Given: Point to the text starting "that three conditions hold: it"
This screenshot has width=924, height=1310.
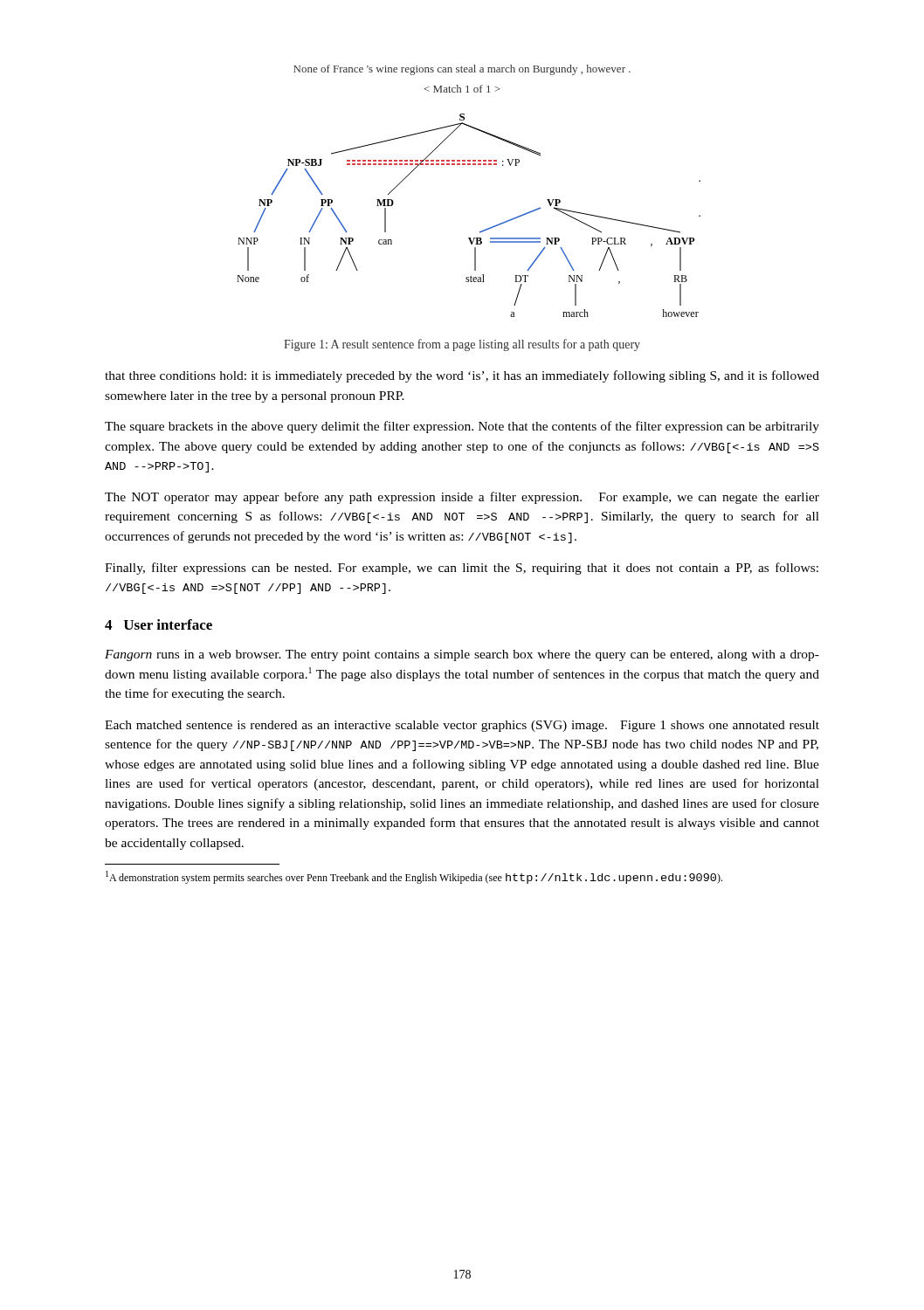Looking at the screenshot, I should tap(462, 385).
